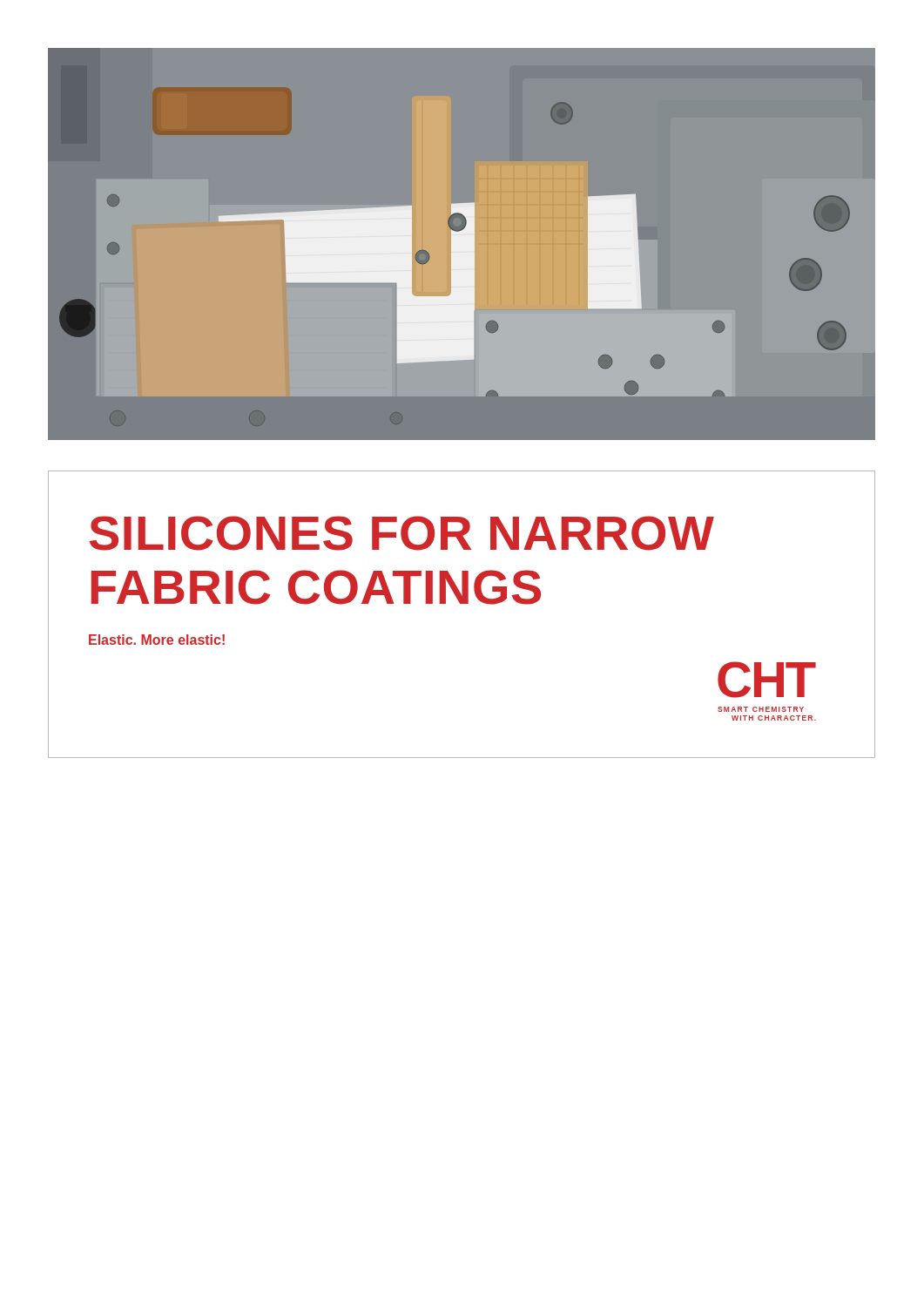Image resolution: width=924 pixels, height=1307 pixels.
Task: Find the photo
Action: 462,244
